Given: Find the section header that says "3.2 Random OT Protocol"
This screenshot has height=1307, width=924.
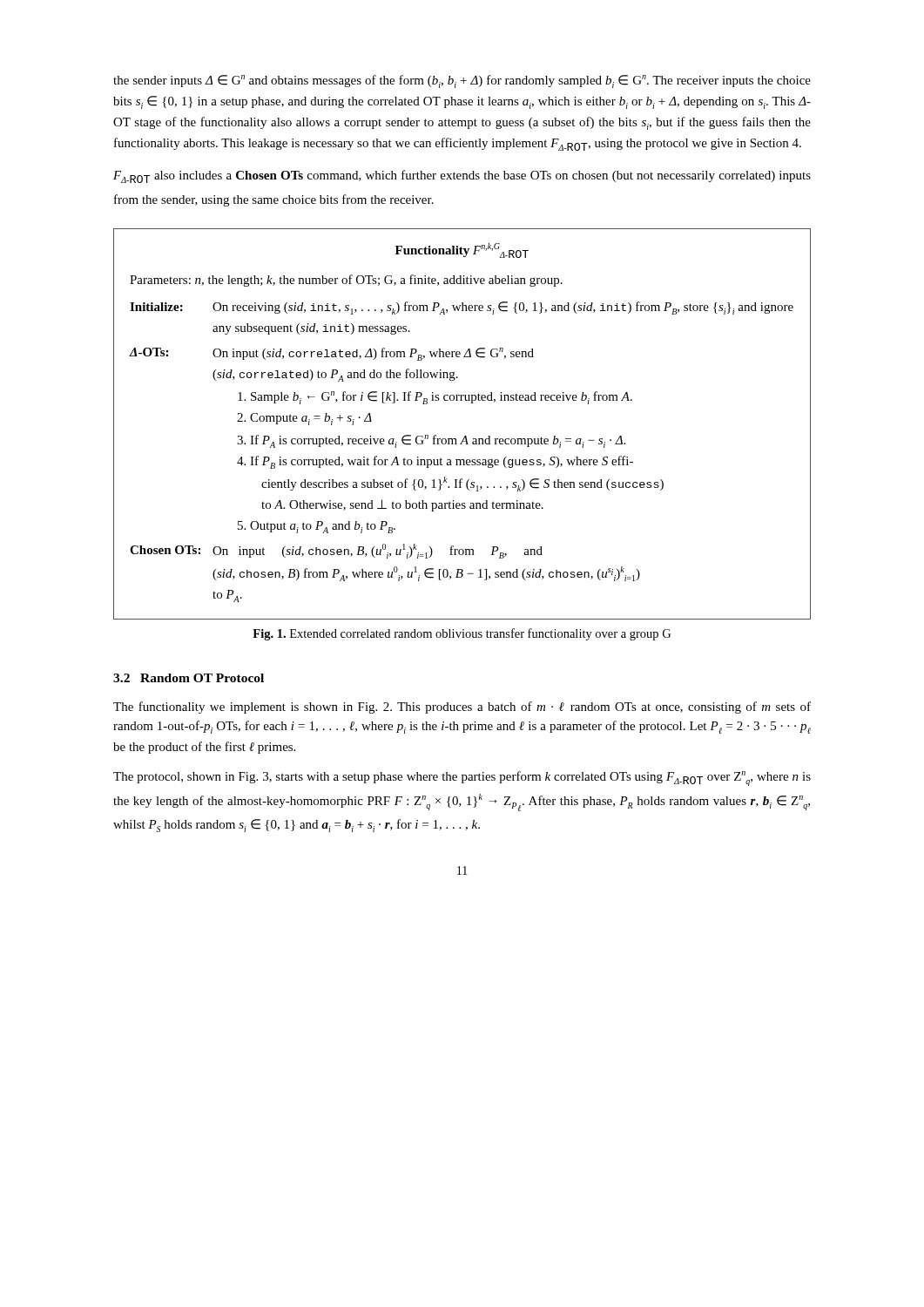Looking at the screenshot, I should coord(189,678).
